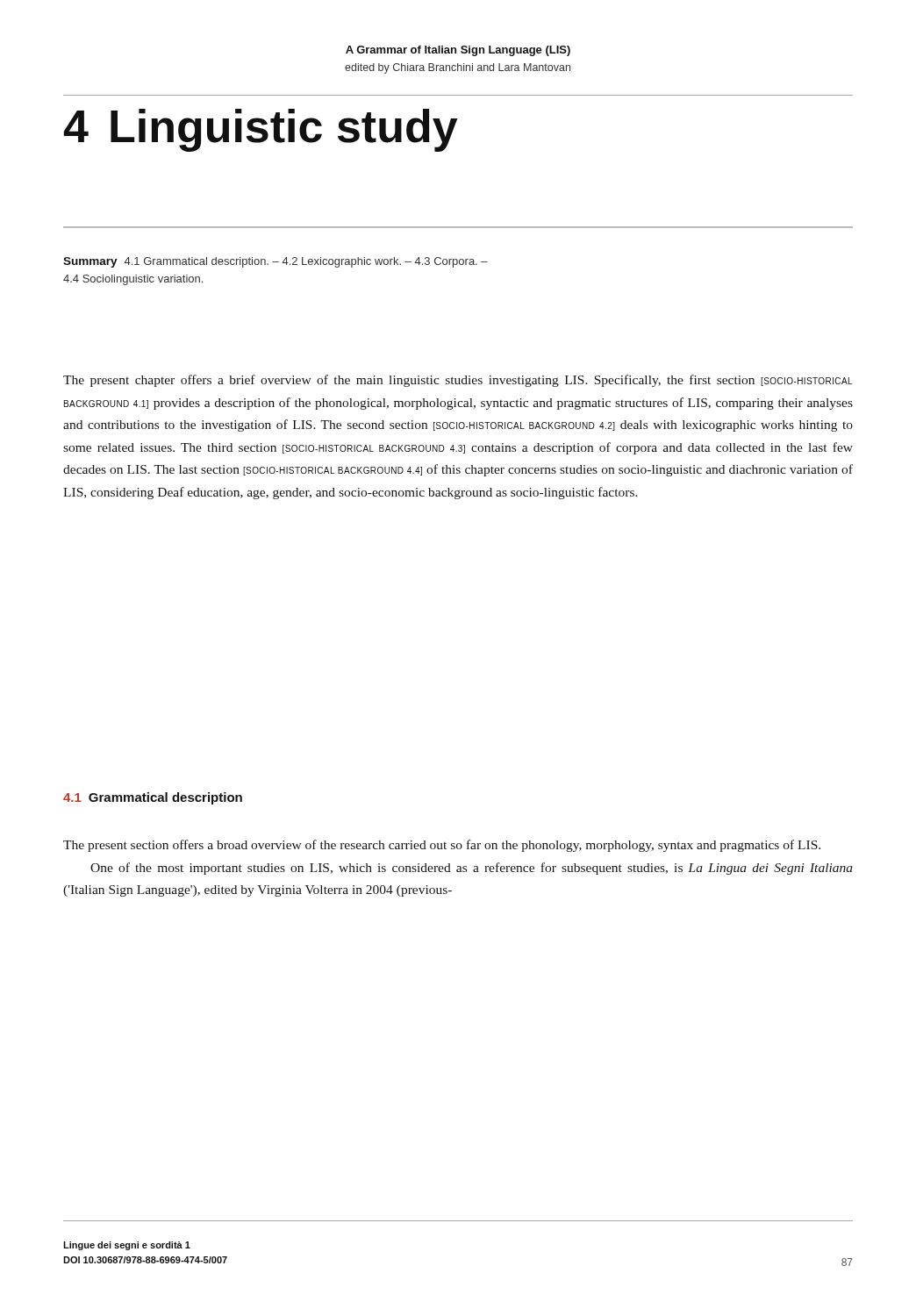Point to the text starting "4 Linguistic study"
Screen dimensions: 1316x916
[260, 126]
